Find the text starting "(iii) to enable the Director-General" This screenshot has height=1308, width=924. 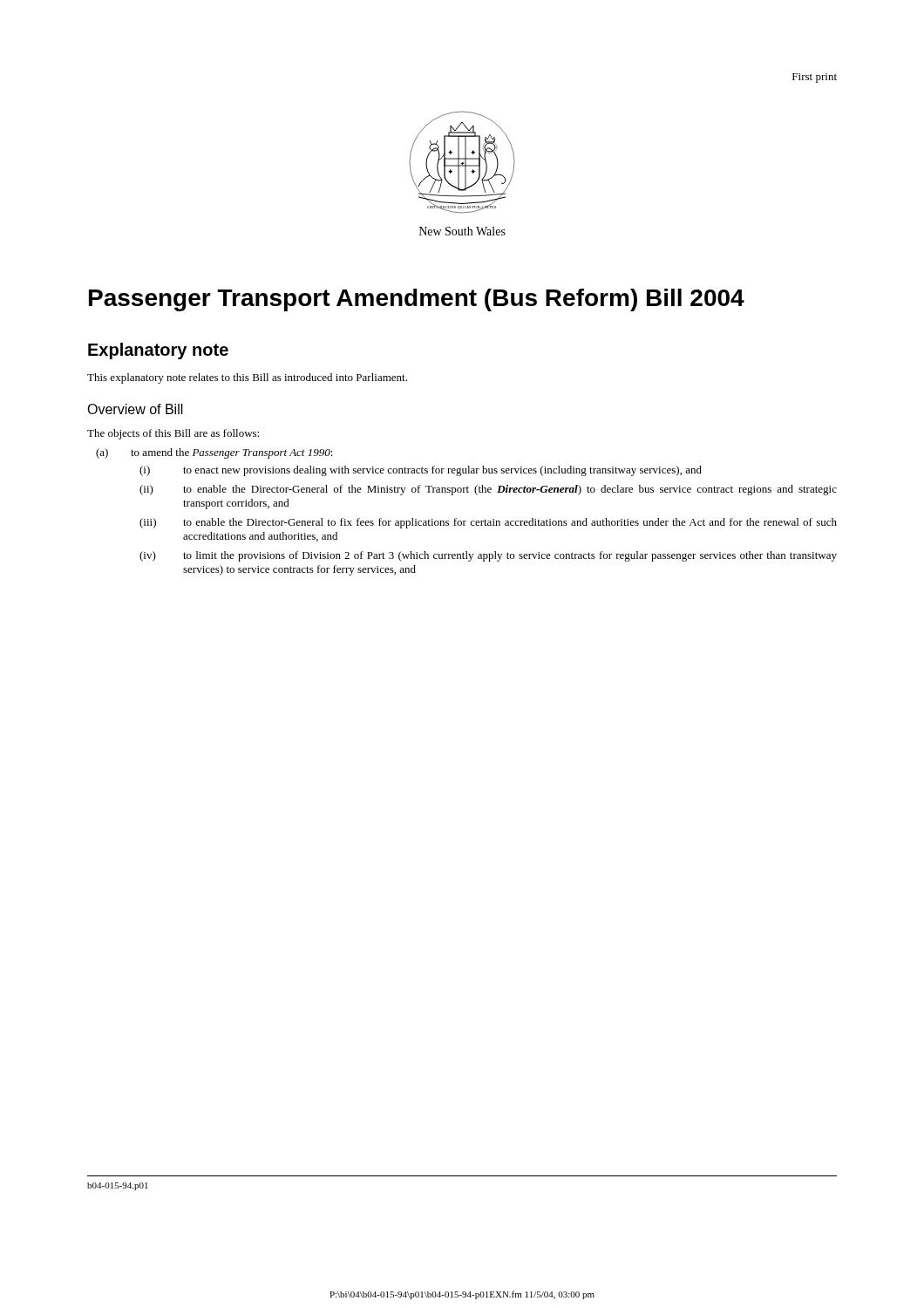479,530
